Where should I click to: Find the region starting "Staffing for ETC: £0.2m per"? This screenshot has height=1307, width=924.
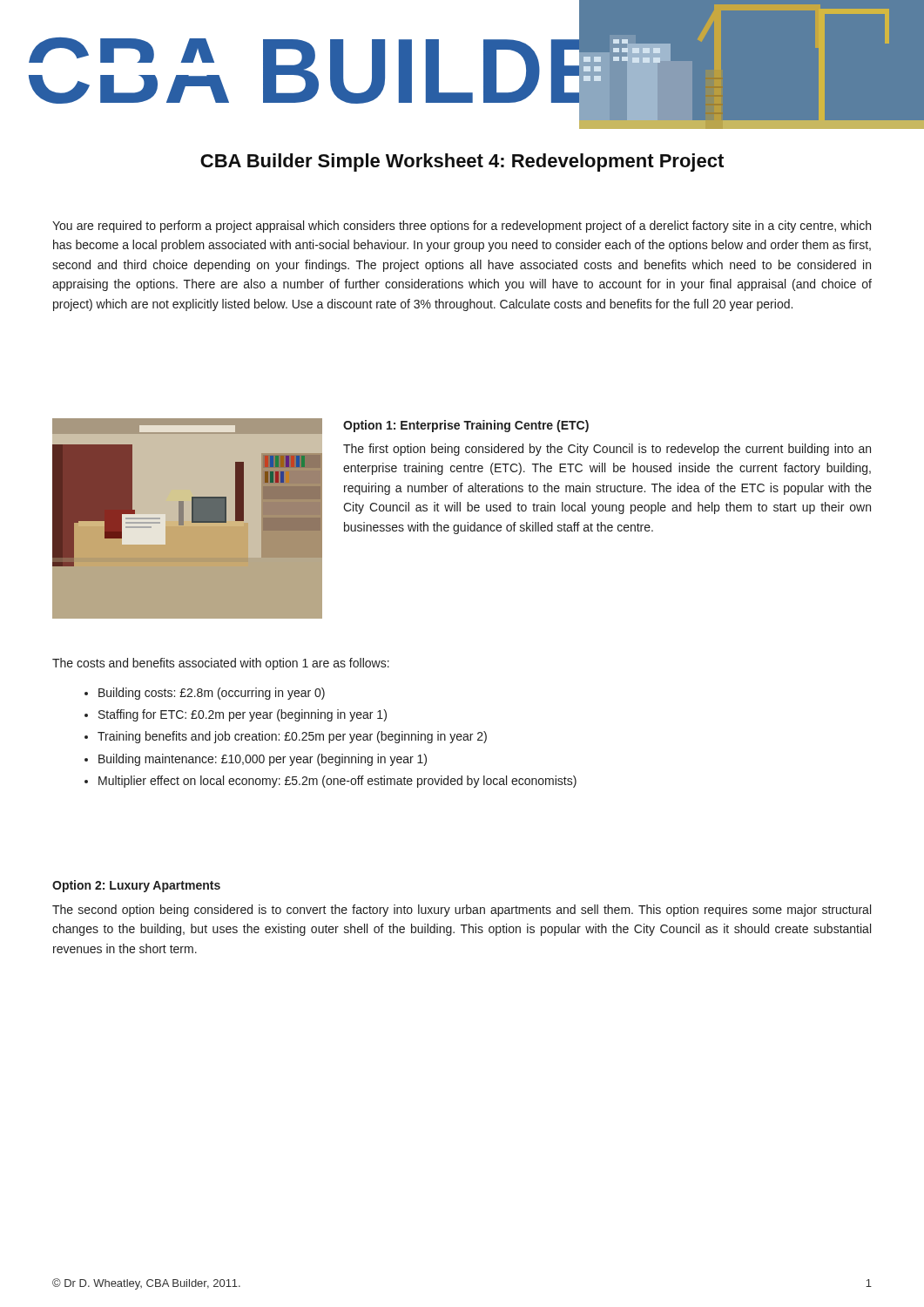tap(242, 715)
